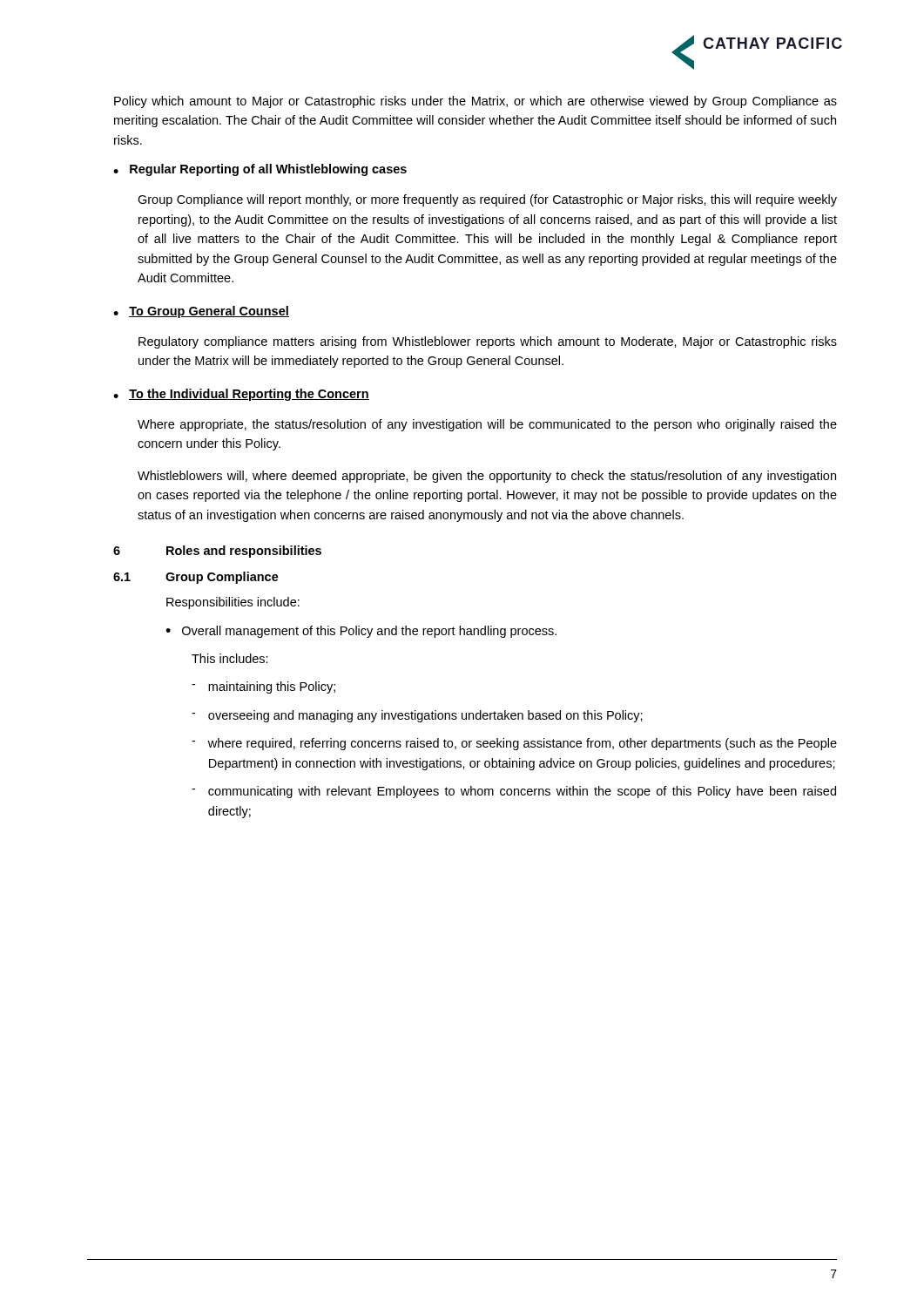Click the passage that begins "• To Group"
The image size is (924, 1307).
pyautogui.click(x=201, y=313)
